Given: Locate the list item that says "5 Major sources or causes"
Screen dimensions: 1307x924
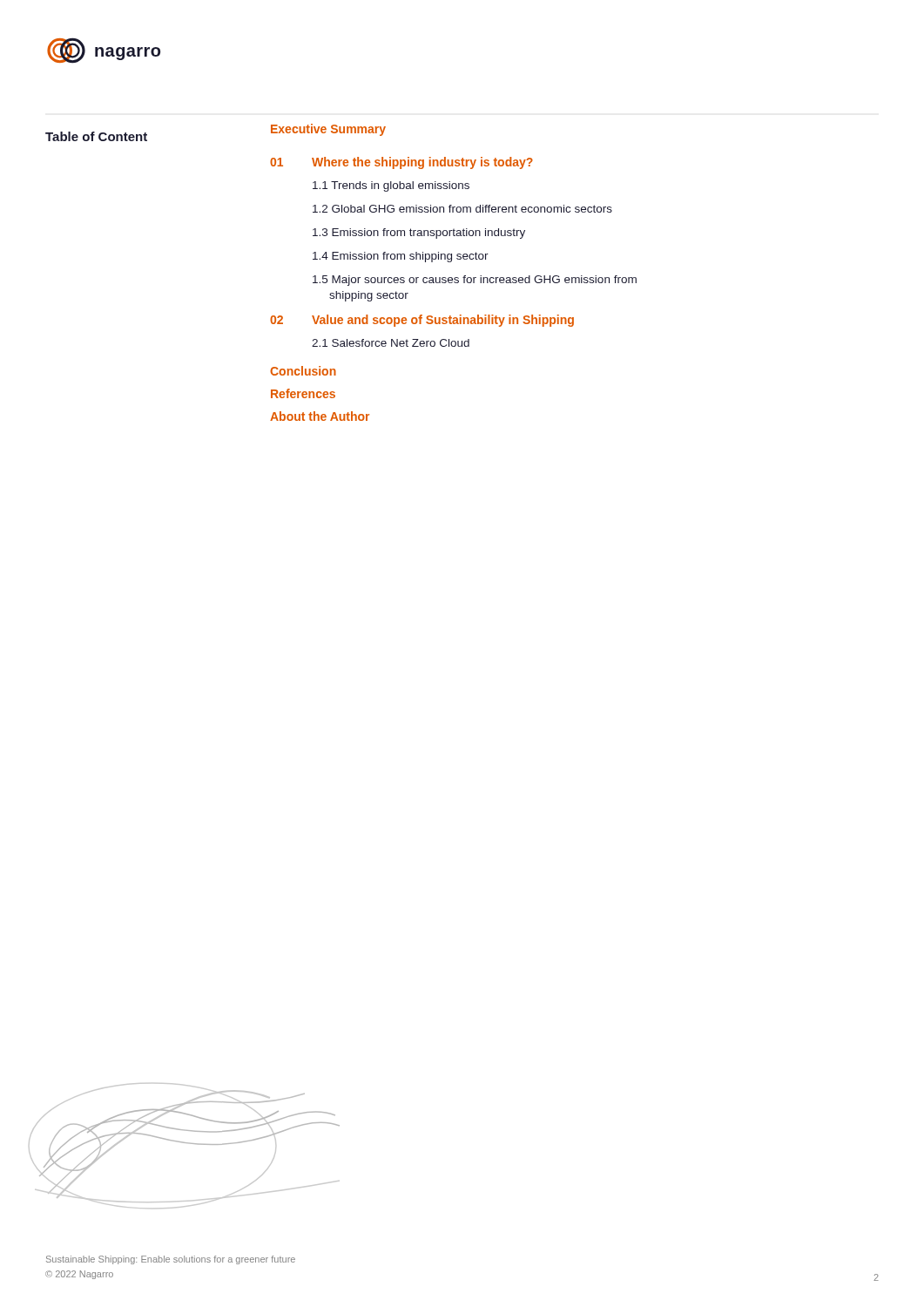Looking at the screenshot, I should click(474, 287).
